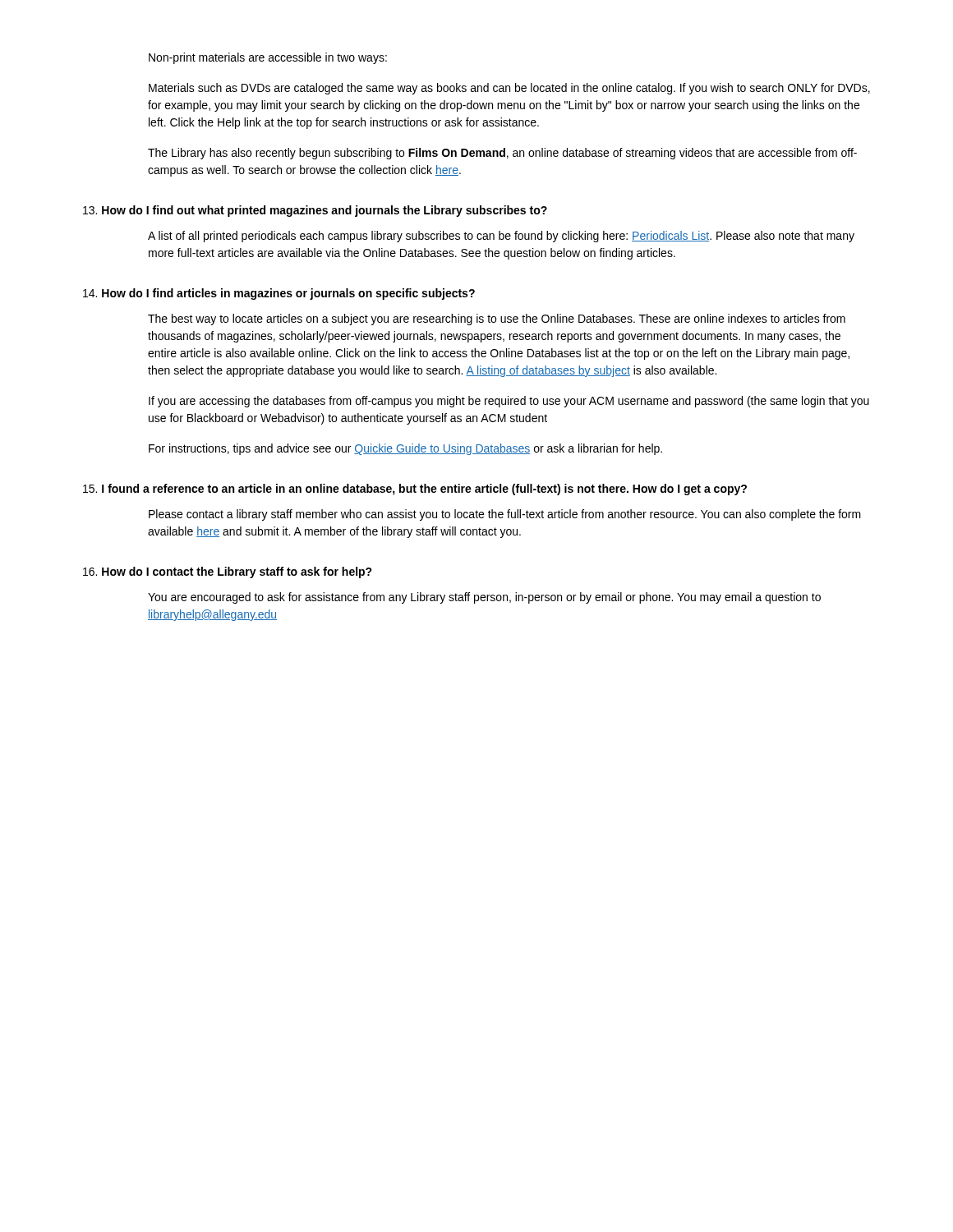Image resolution: width=953 pixels, height=1232 pixels.
Task: Point to the text block starting "The Library has also recently begun"
Action: click(x=509, y=162)
